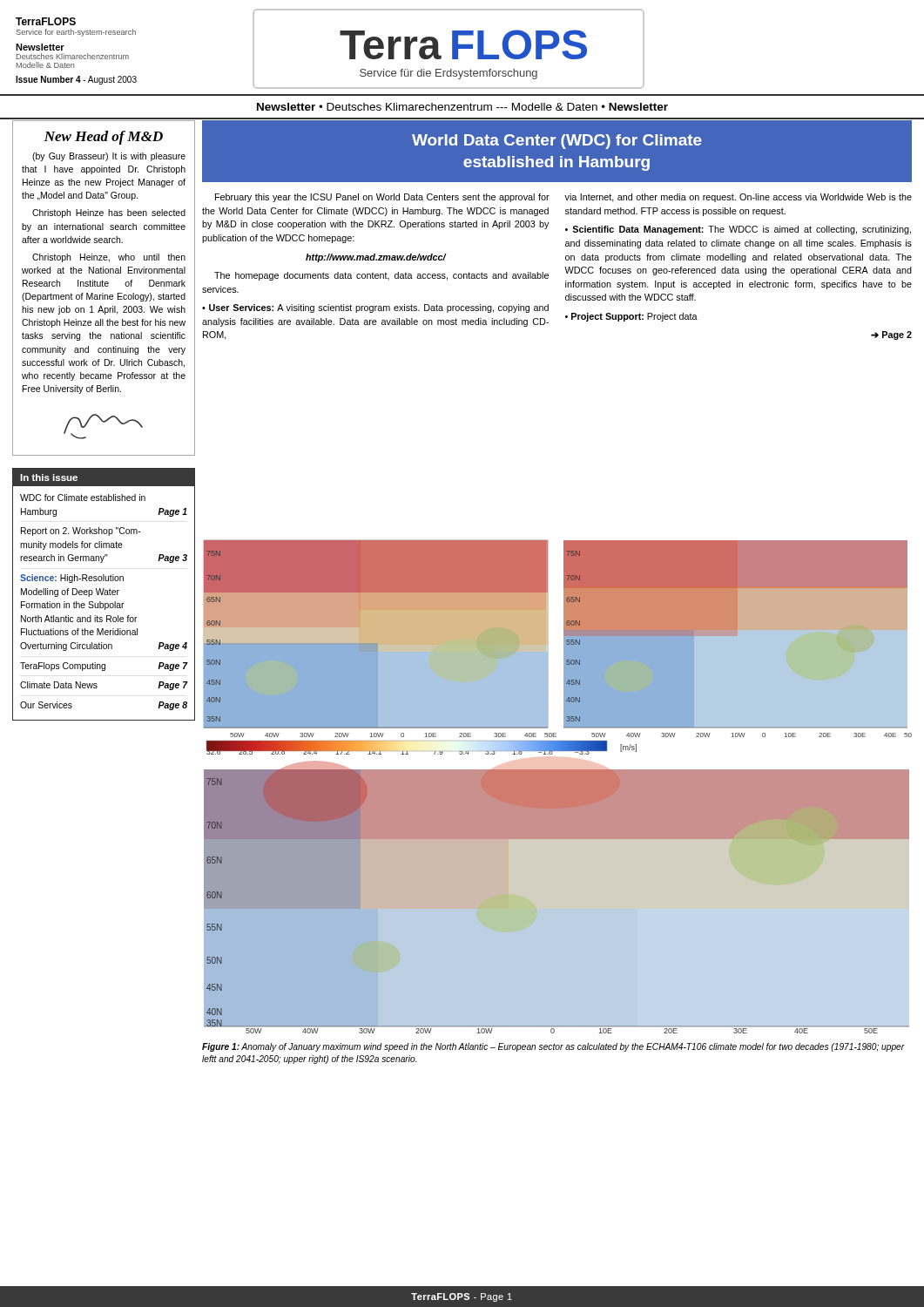Image resolution: width=924 pixels, height=1307 pixels.
Task: Locate the list item that reads "Our ServicesPage 8"
Action: pyautogui.click(x=47, y=705)
